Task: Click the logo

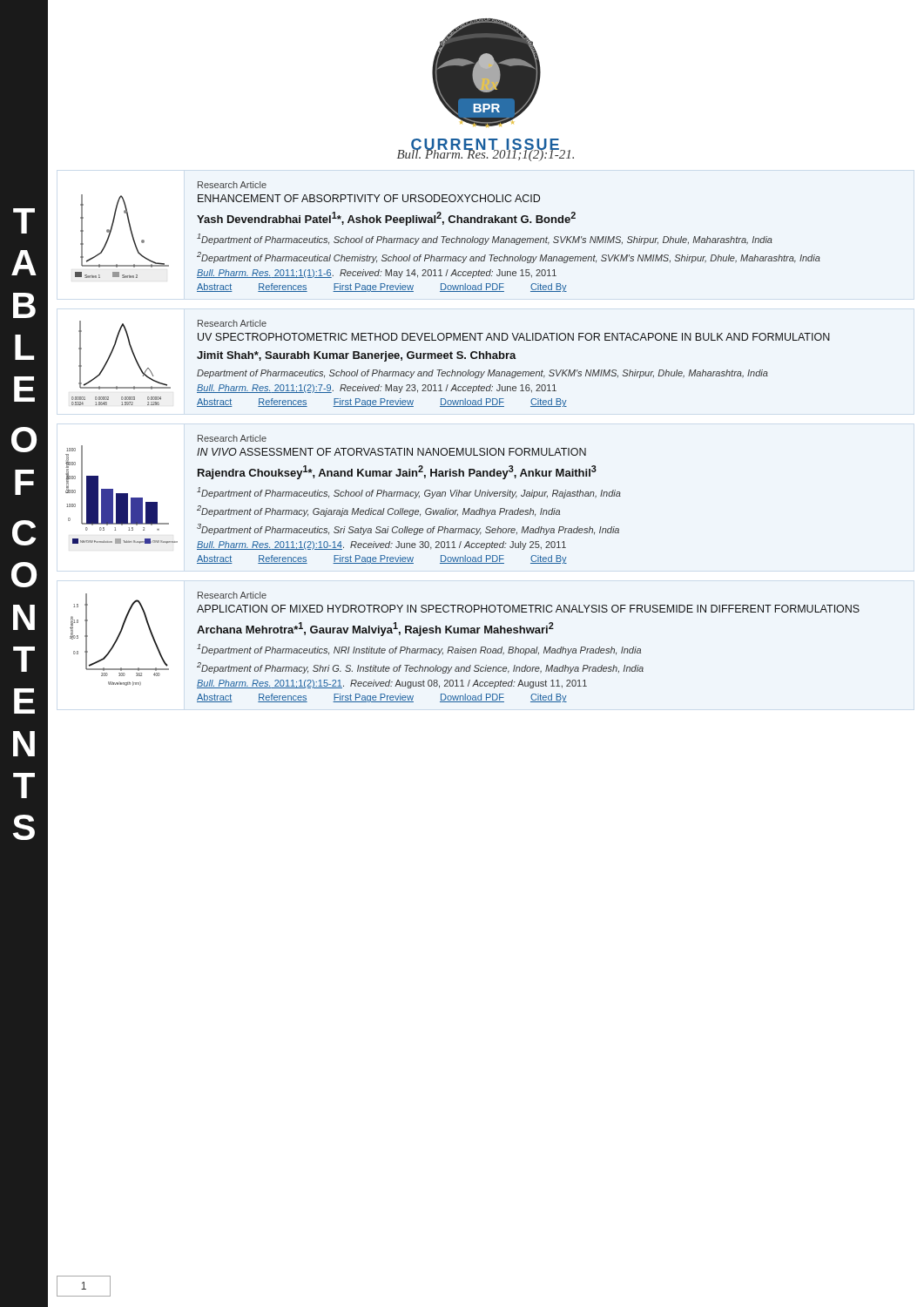Action: point(486,85)
